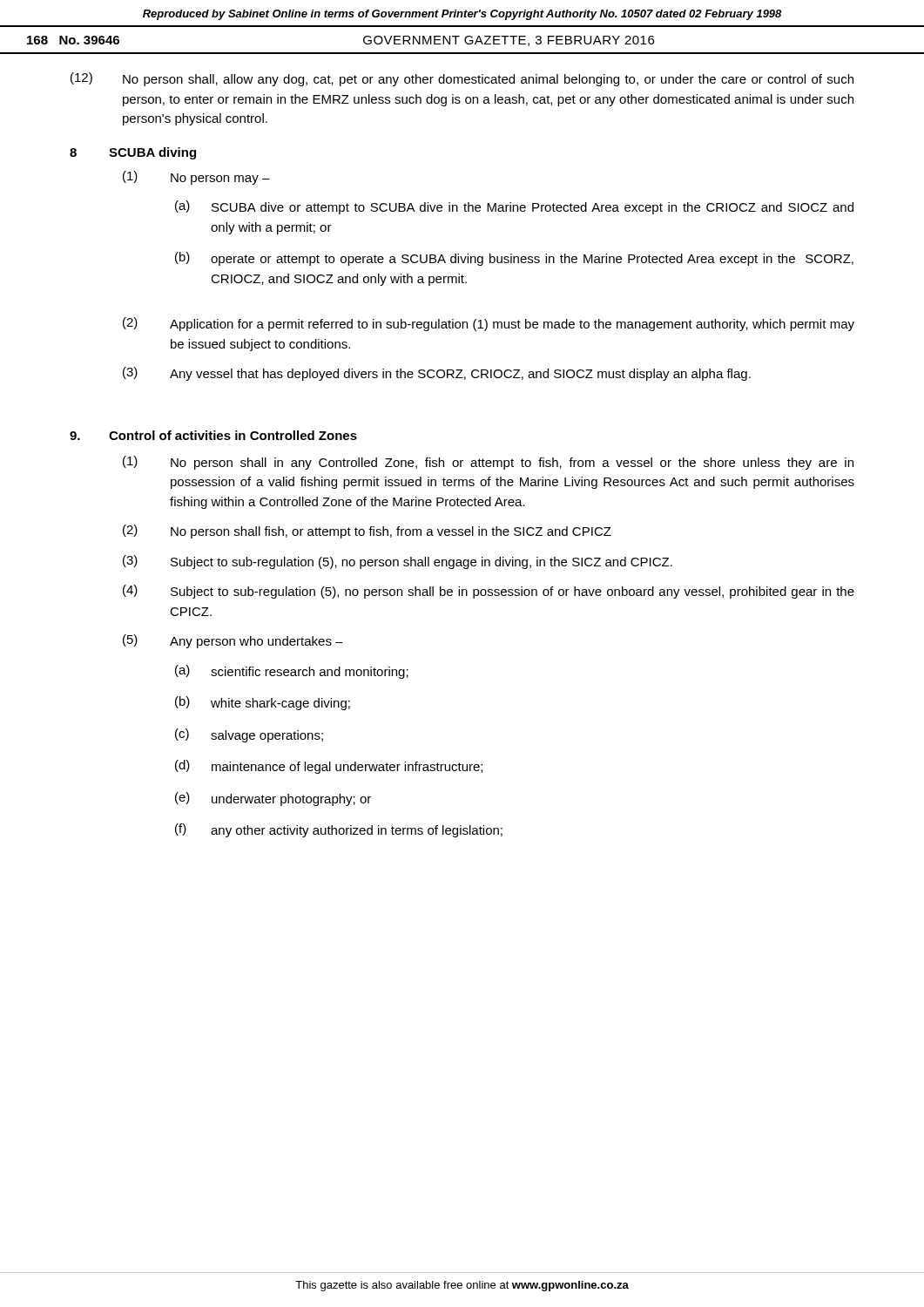Find the region starting "(3) Subject to sub-regulation (5), no person"
The image size is (924, 1307).
click(x=488, y=562)
